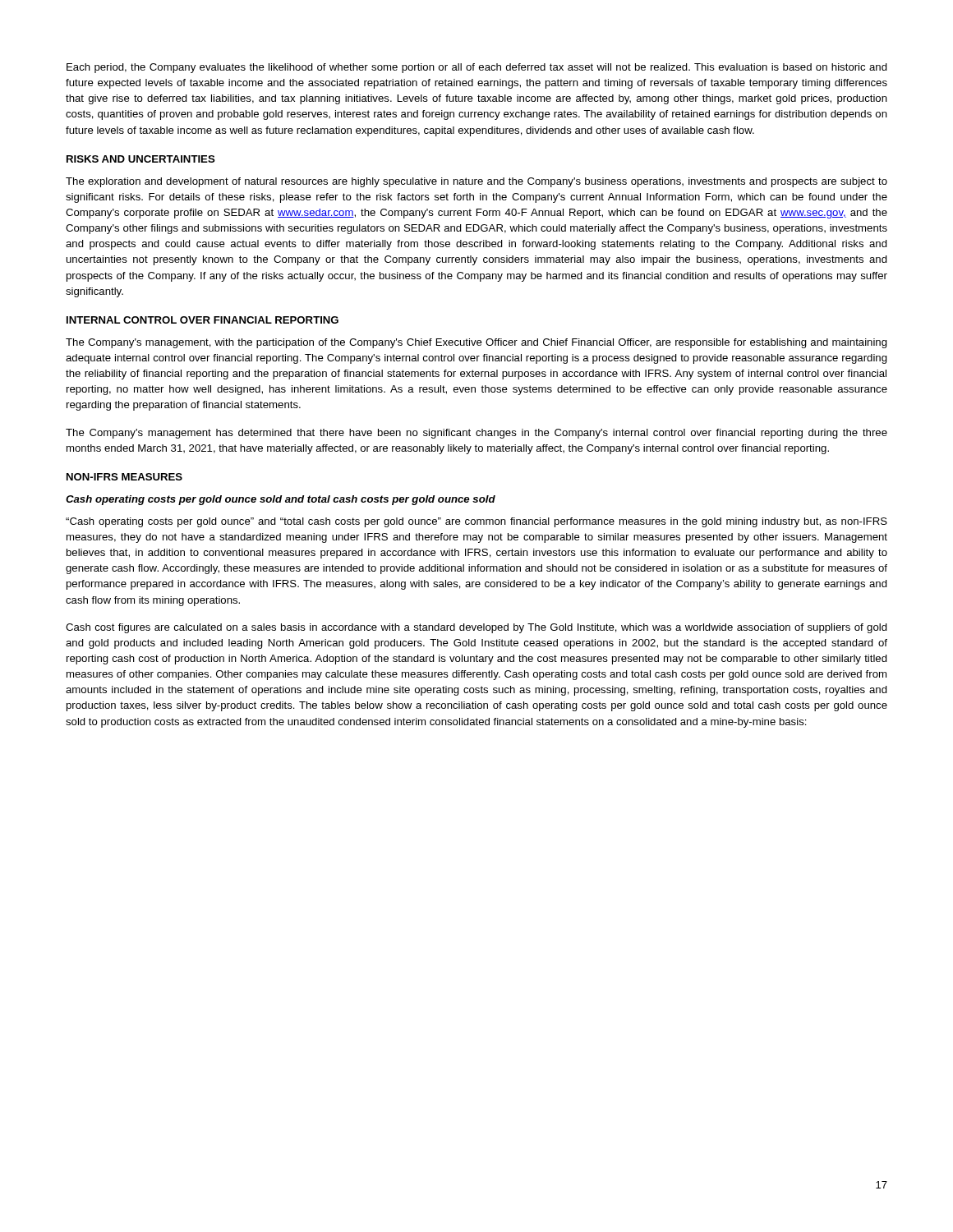Locate the block starting "RISKS AND UNCERTAINTIES"
The image size is (953, 1232).
pos(140,159)
